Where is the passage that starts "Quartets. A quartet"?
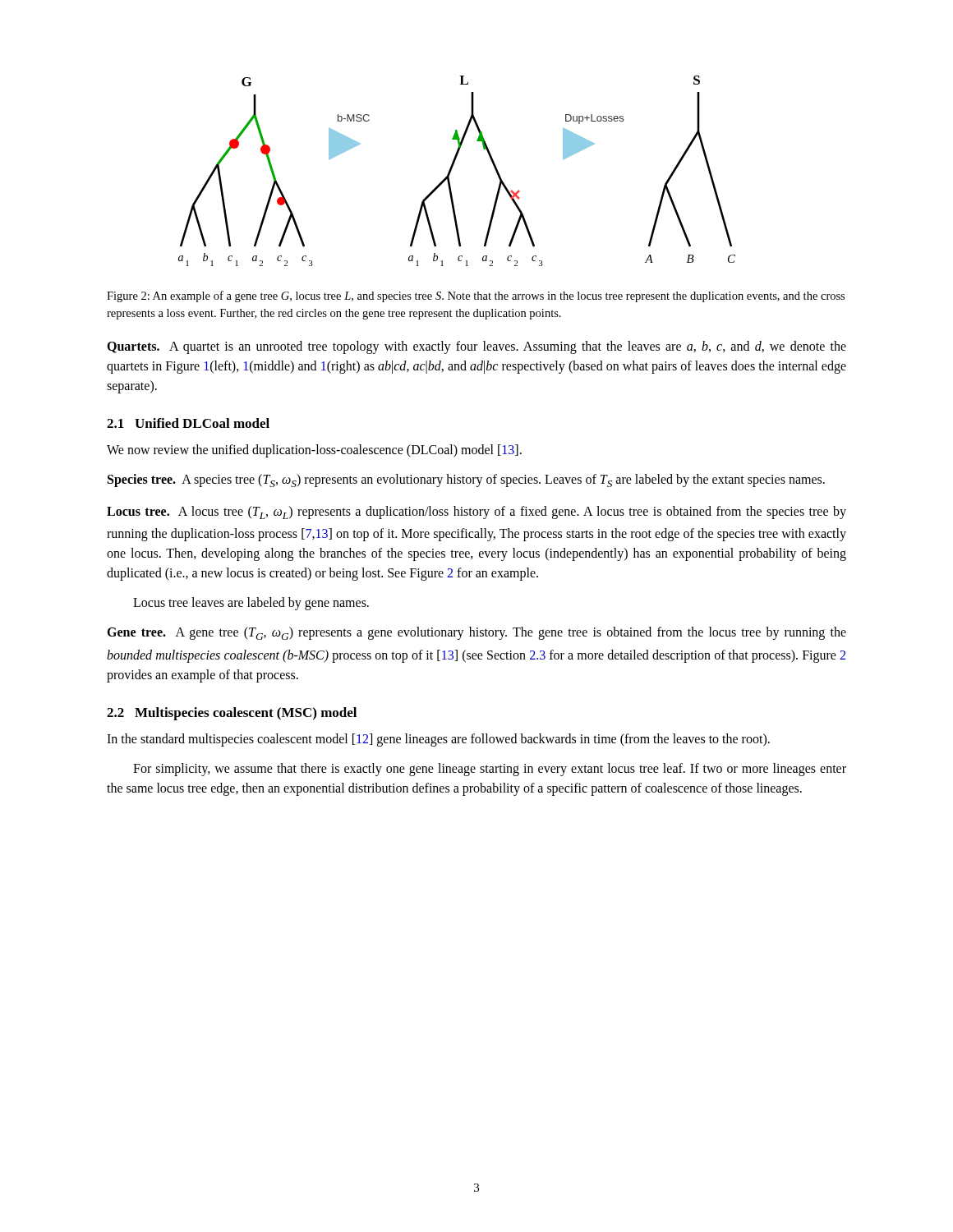Viewport: 953px width, 1232px height. coord(476,366)
